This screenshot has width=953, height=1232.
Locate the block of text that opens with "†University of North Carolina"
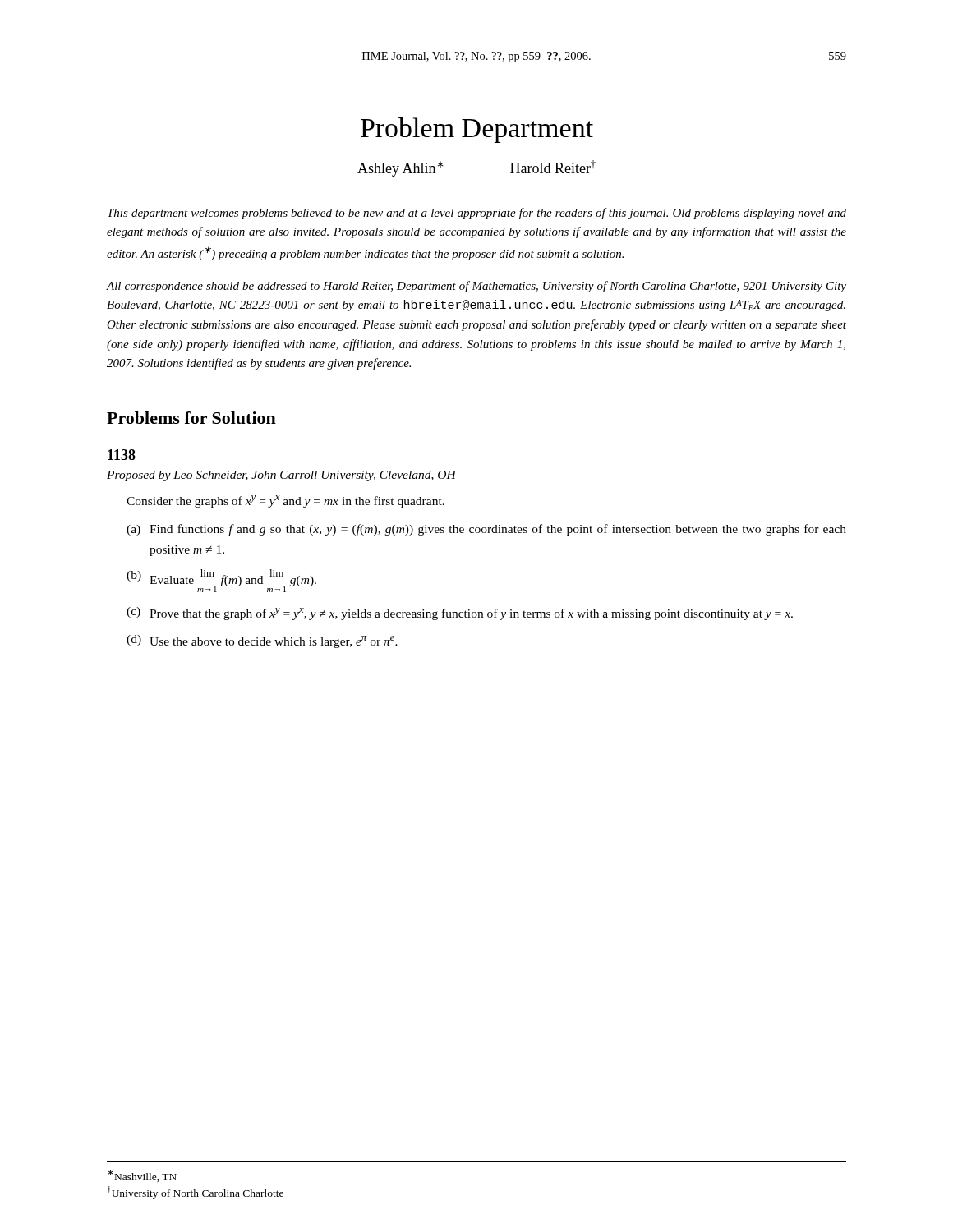coord(195,1191)
